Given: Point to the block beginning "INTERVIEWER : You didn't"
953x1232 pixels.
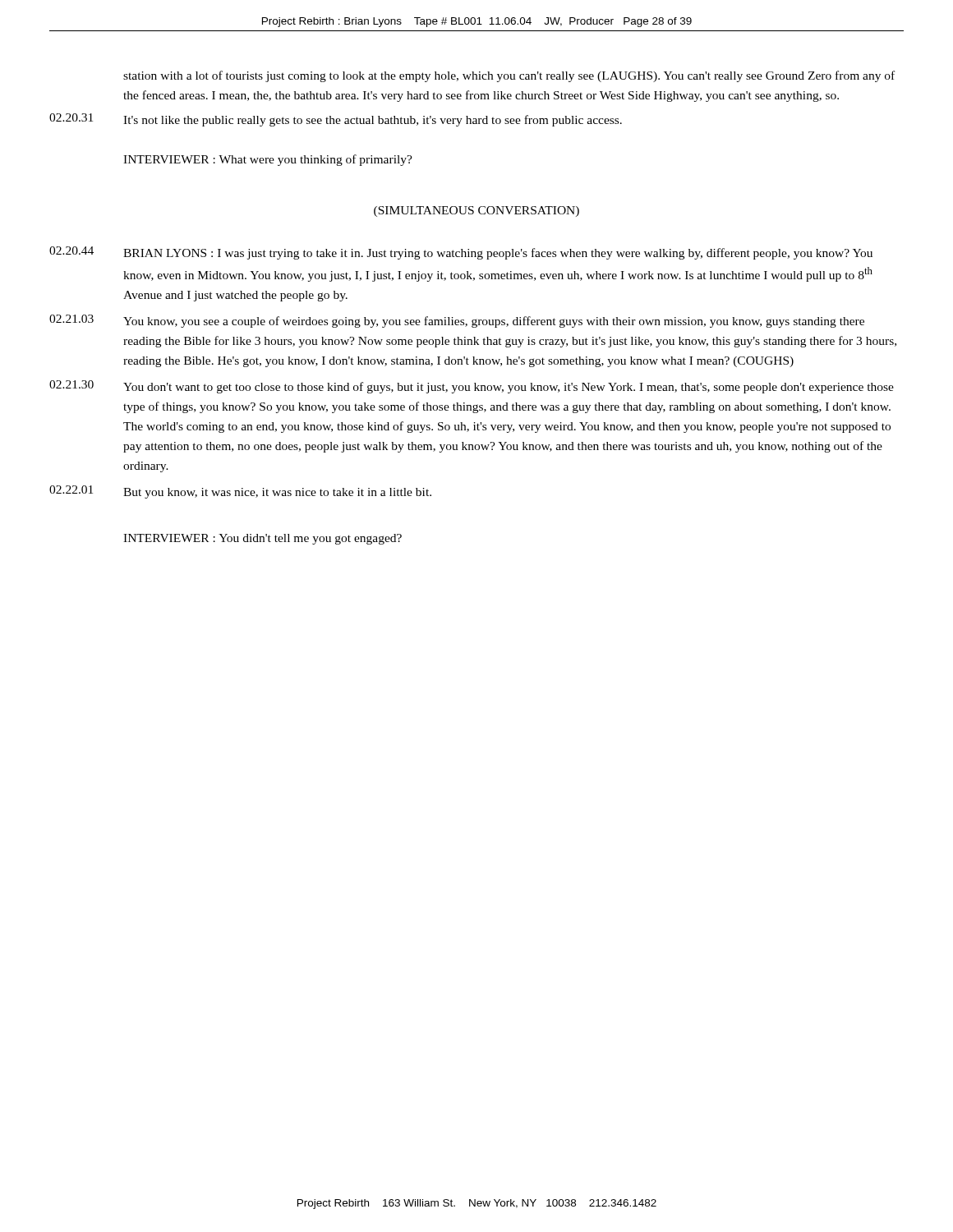Looking at the screenshot, I should point(263,538).
